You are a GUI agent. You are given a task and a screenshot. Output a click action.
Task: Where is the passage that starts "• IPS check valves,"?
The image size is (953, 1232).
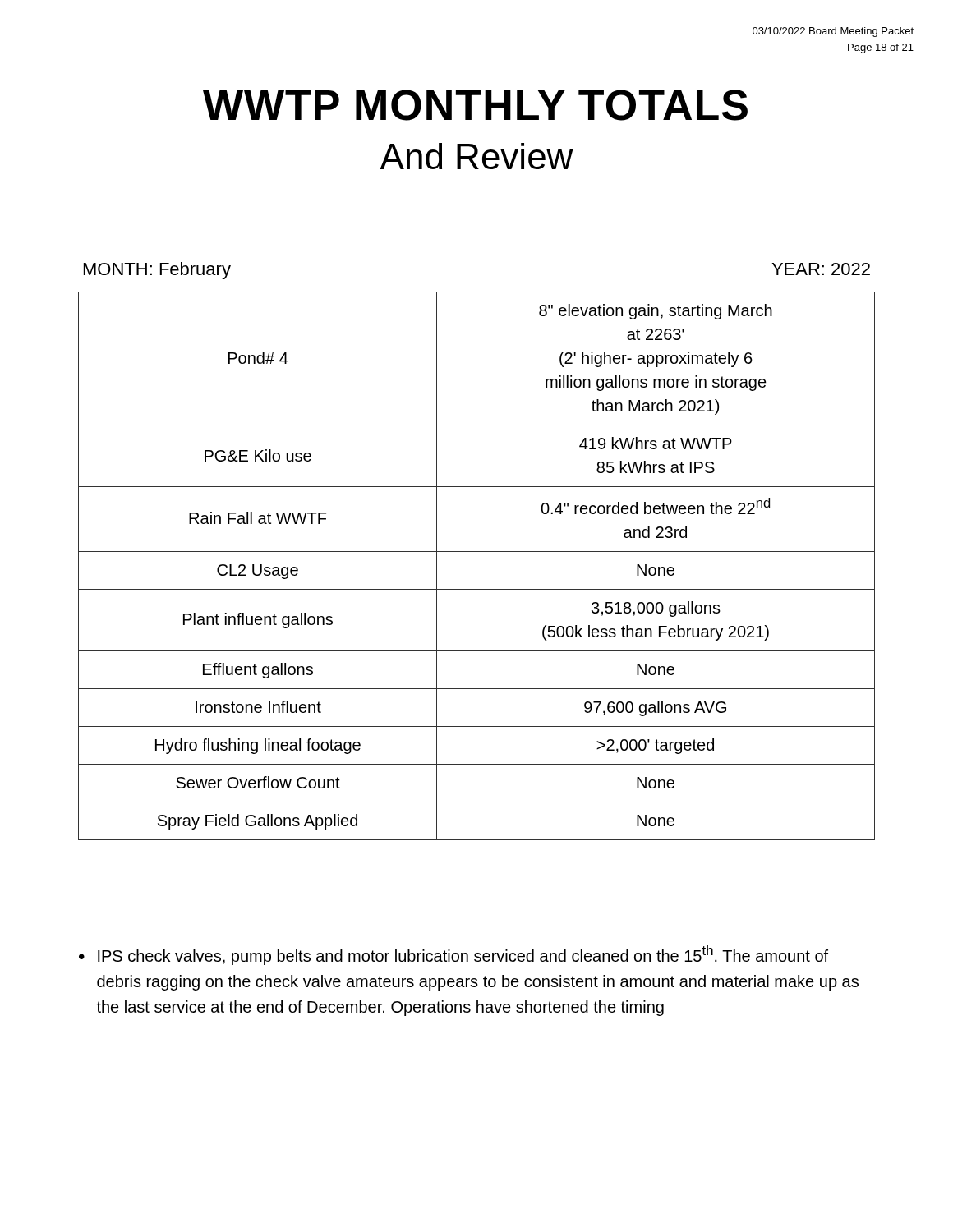[x=476, y=980]
